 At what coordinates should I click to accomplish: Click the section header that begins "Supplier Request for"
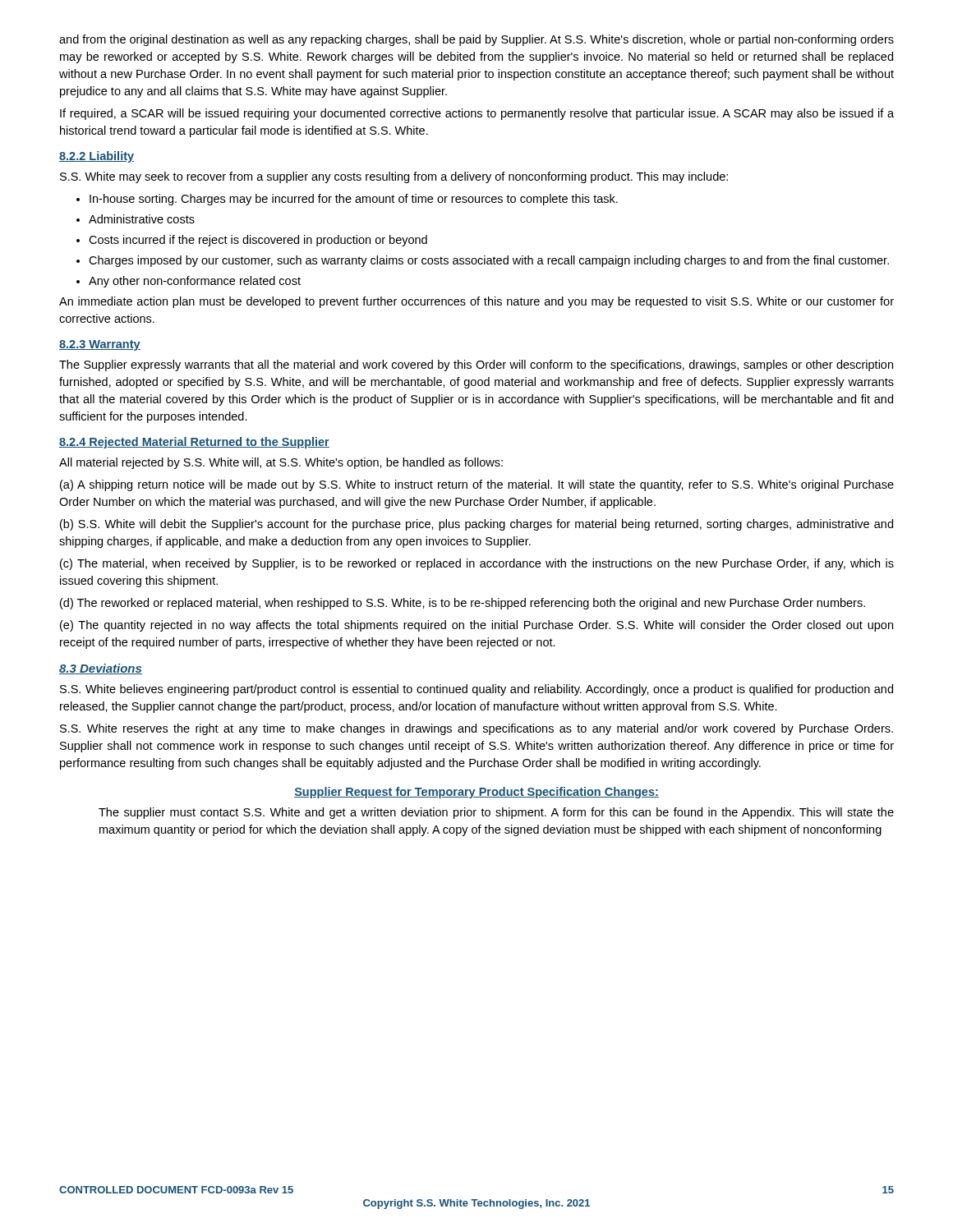click(x=476, y=792)
